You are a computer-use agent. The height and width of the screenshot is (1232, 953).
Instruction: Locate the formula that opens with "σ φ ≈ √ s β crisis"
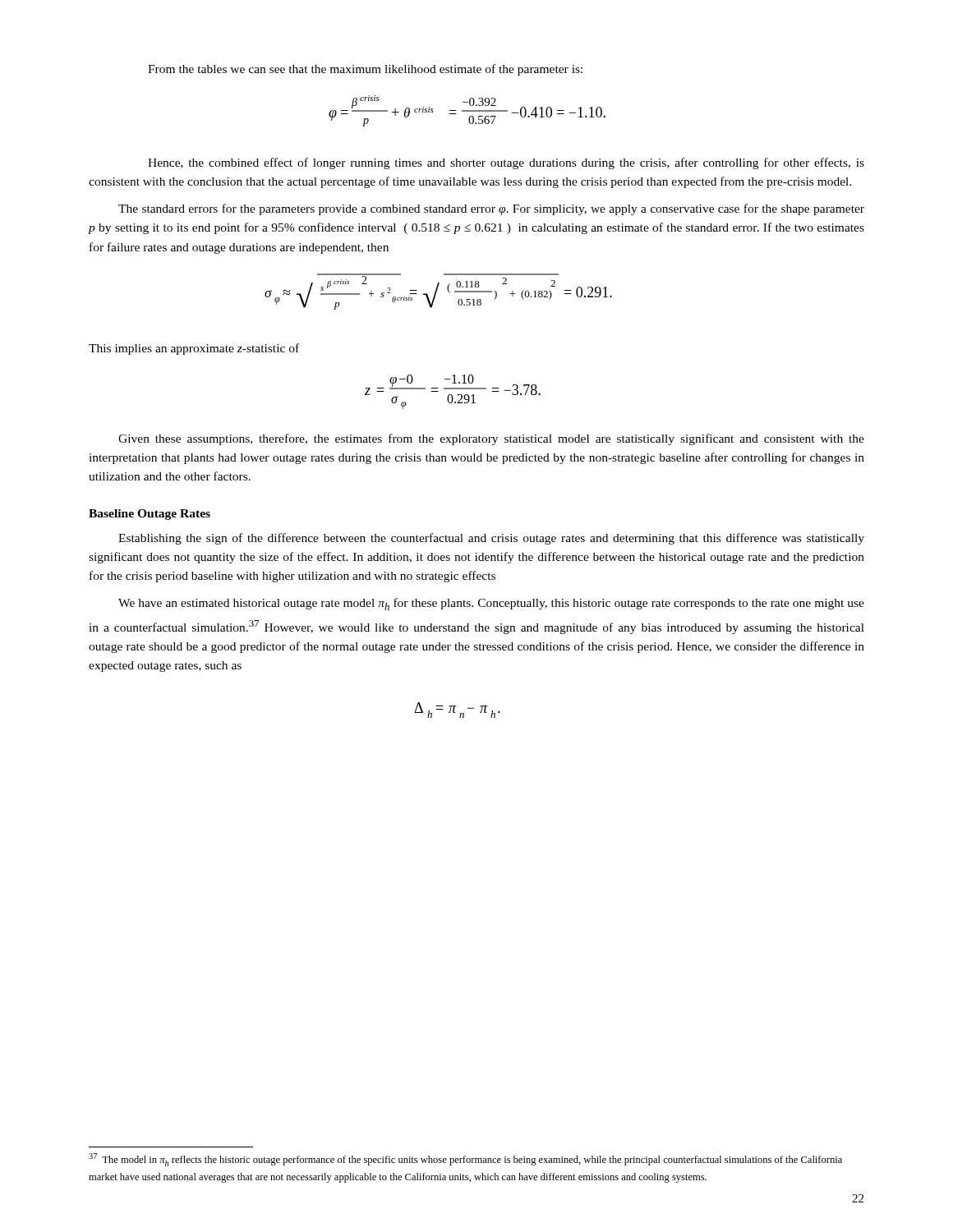[476, 294]
